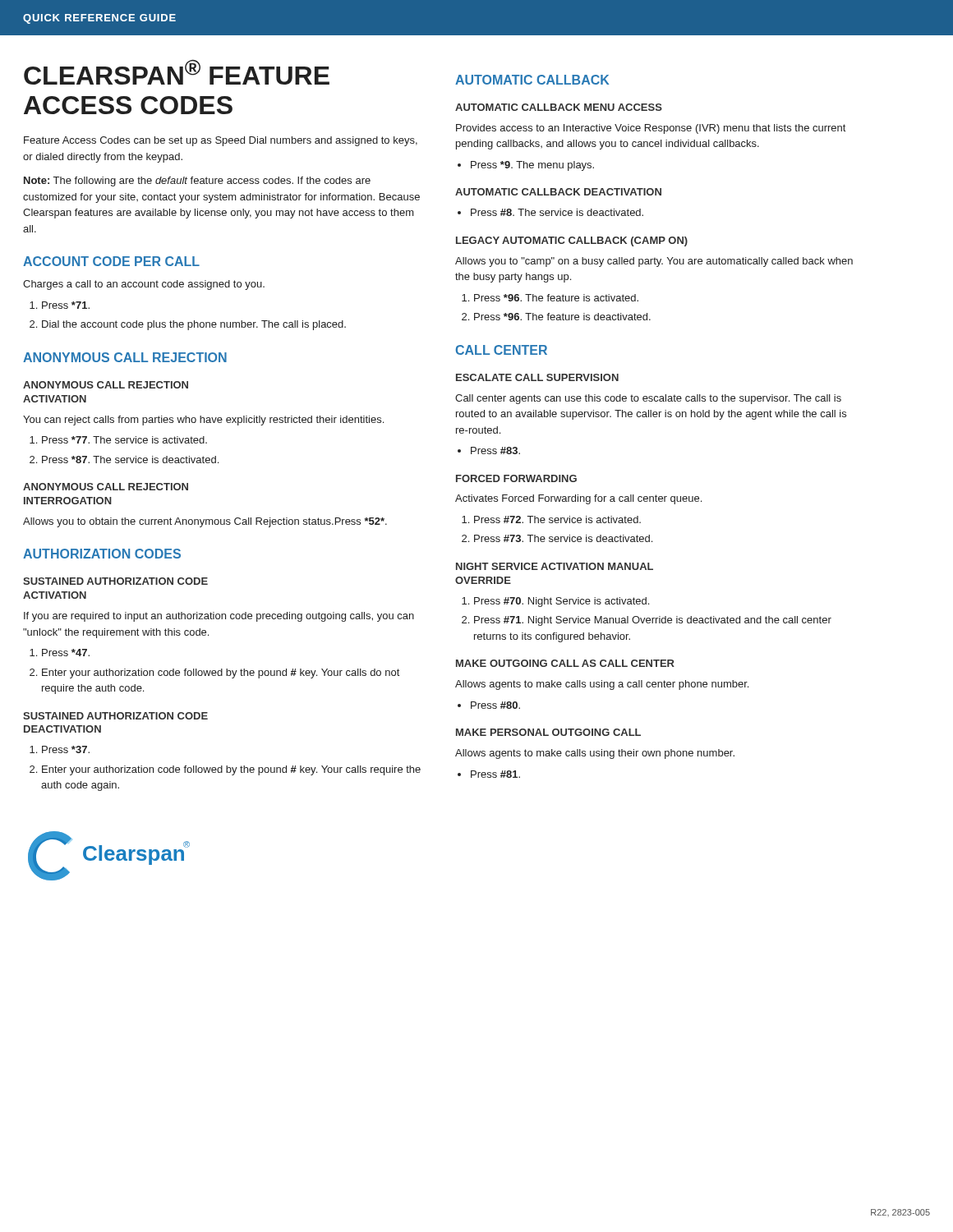953x1232 pixels.
Task: Find "AUTOMATIC CALLBACK DEACTIVATION" on this page
Action: (559, 192)
